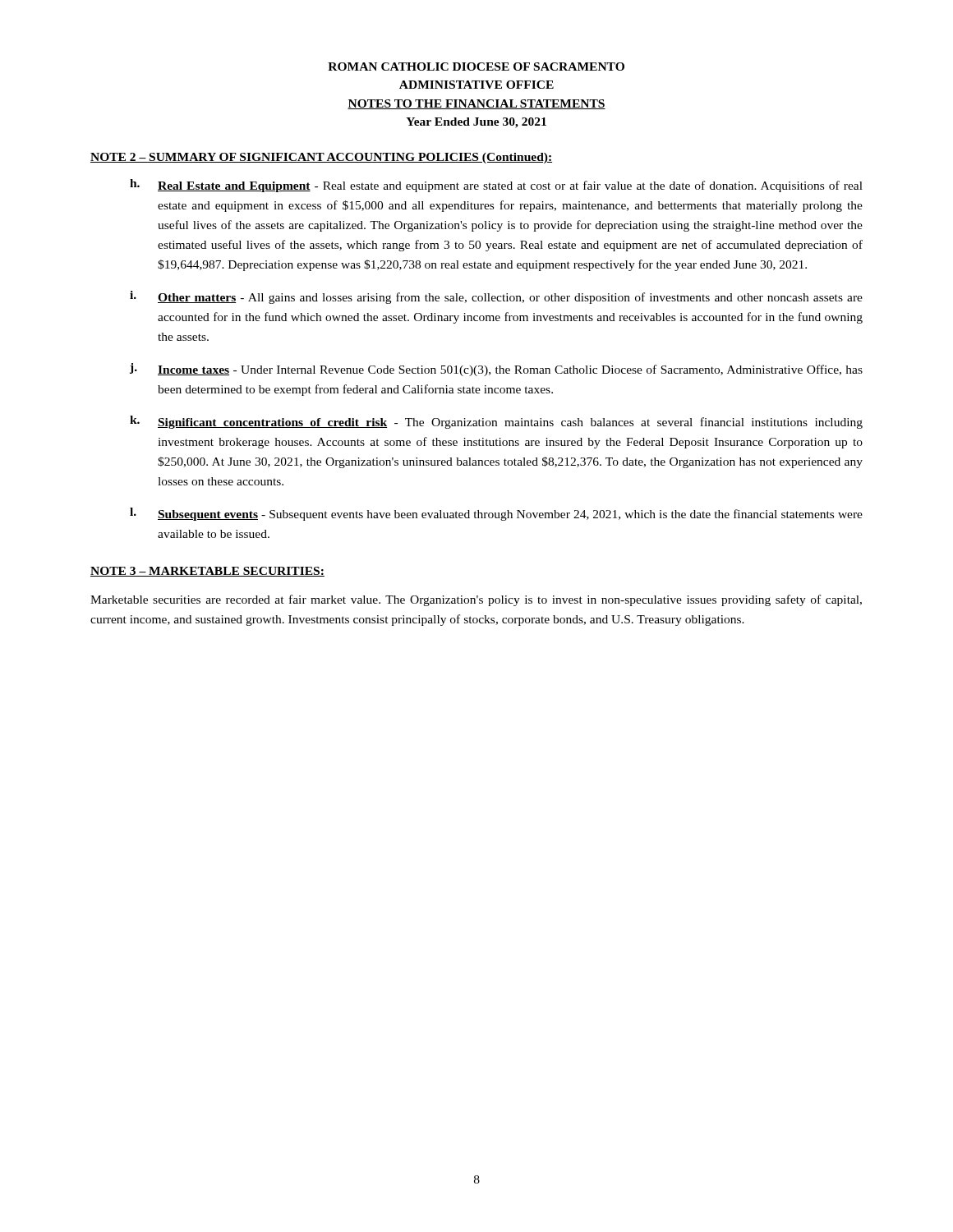Click where it says "NOTE 3 – MARKETABLE SECURITIES:"
Image resolution: width=953 pixels, height=1232 pixels.
click(x=207, y=571)
